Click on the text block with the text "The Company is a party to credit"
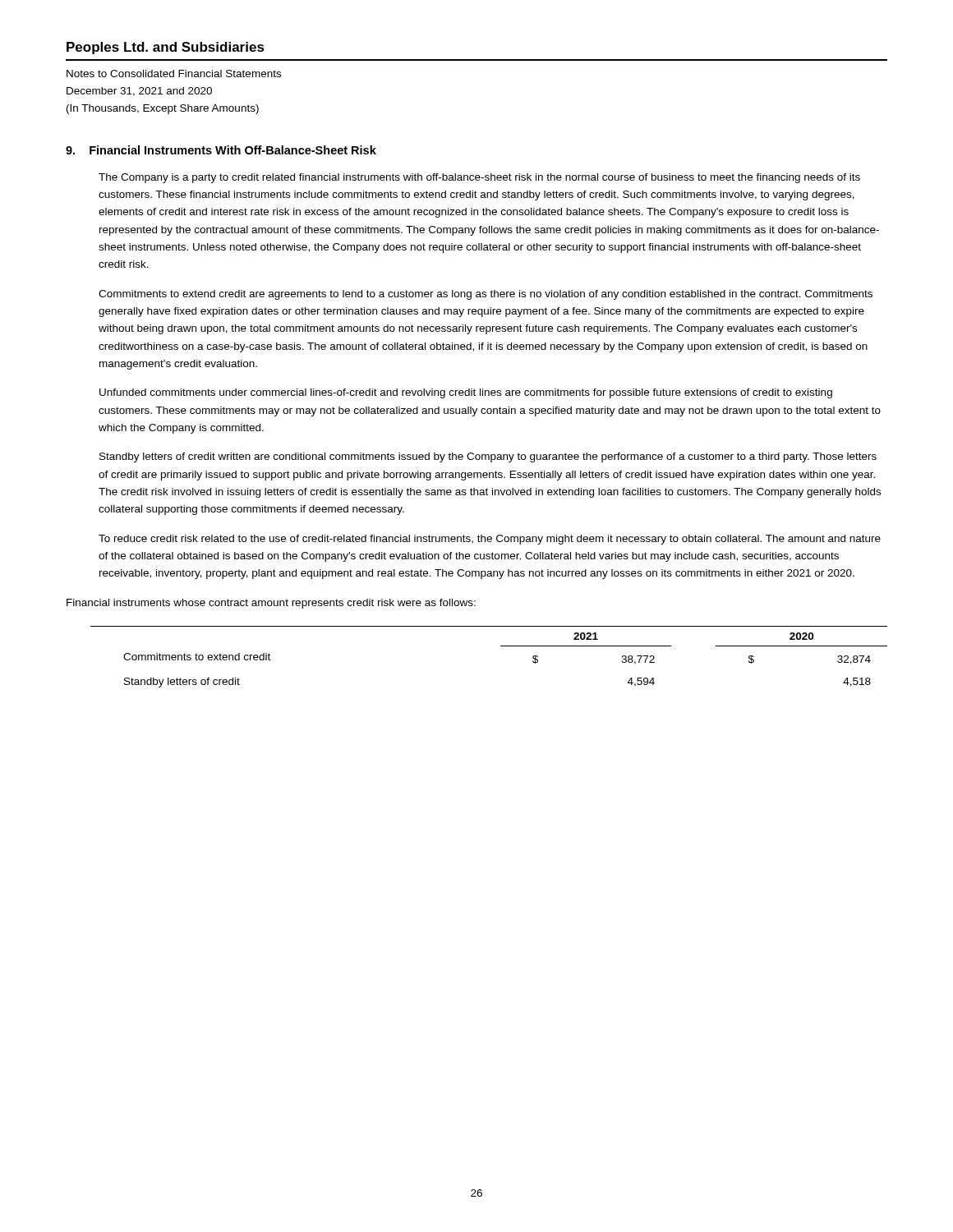953x1232 pixels. point(489,221)
